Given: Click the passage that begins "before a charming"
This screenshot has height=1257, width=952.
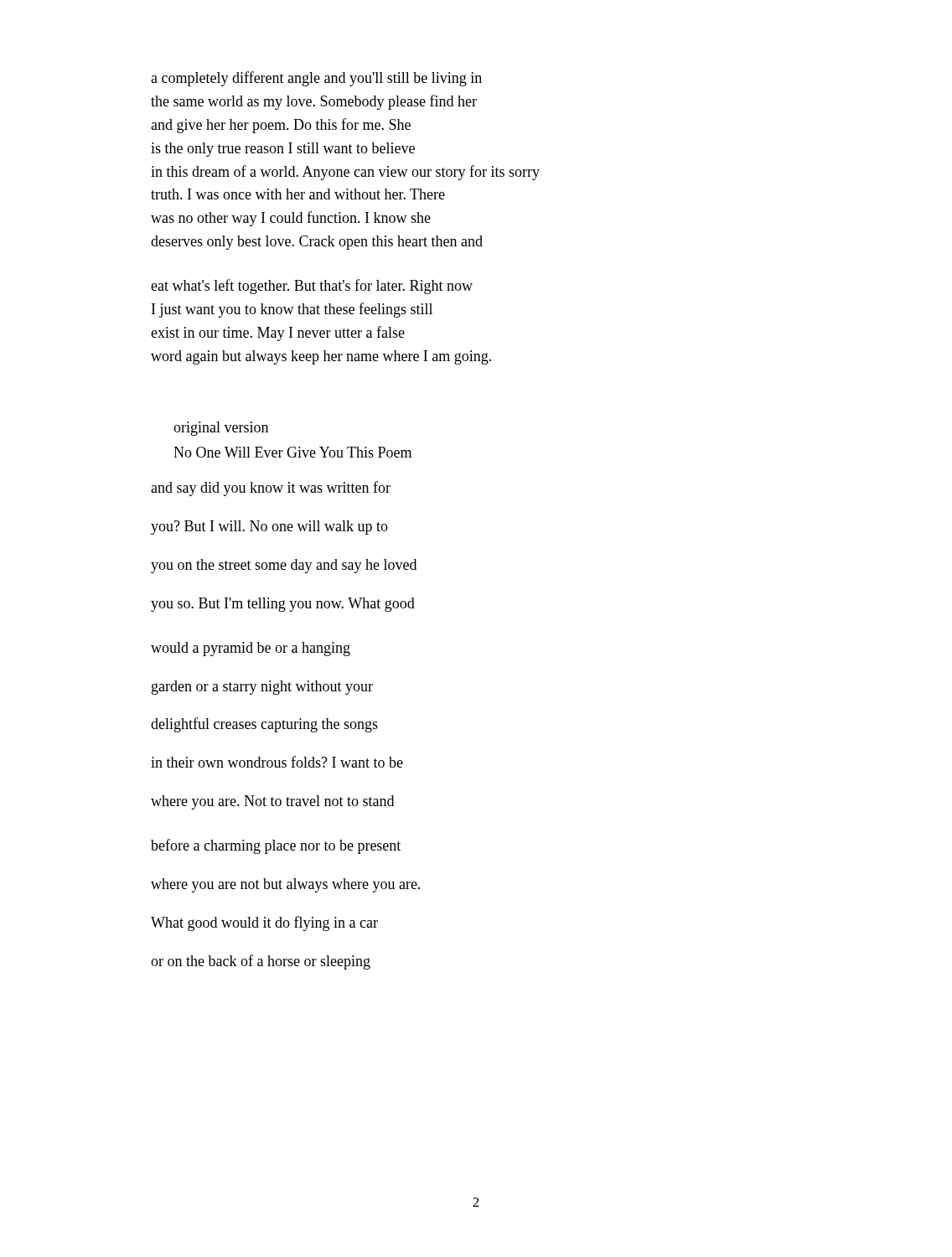Looking at the screenshot, I should click(x=276, y=846).
